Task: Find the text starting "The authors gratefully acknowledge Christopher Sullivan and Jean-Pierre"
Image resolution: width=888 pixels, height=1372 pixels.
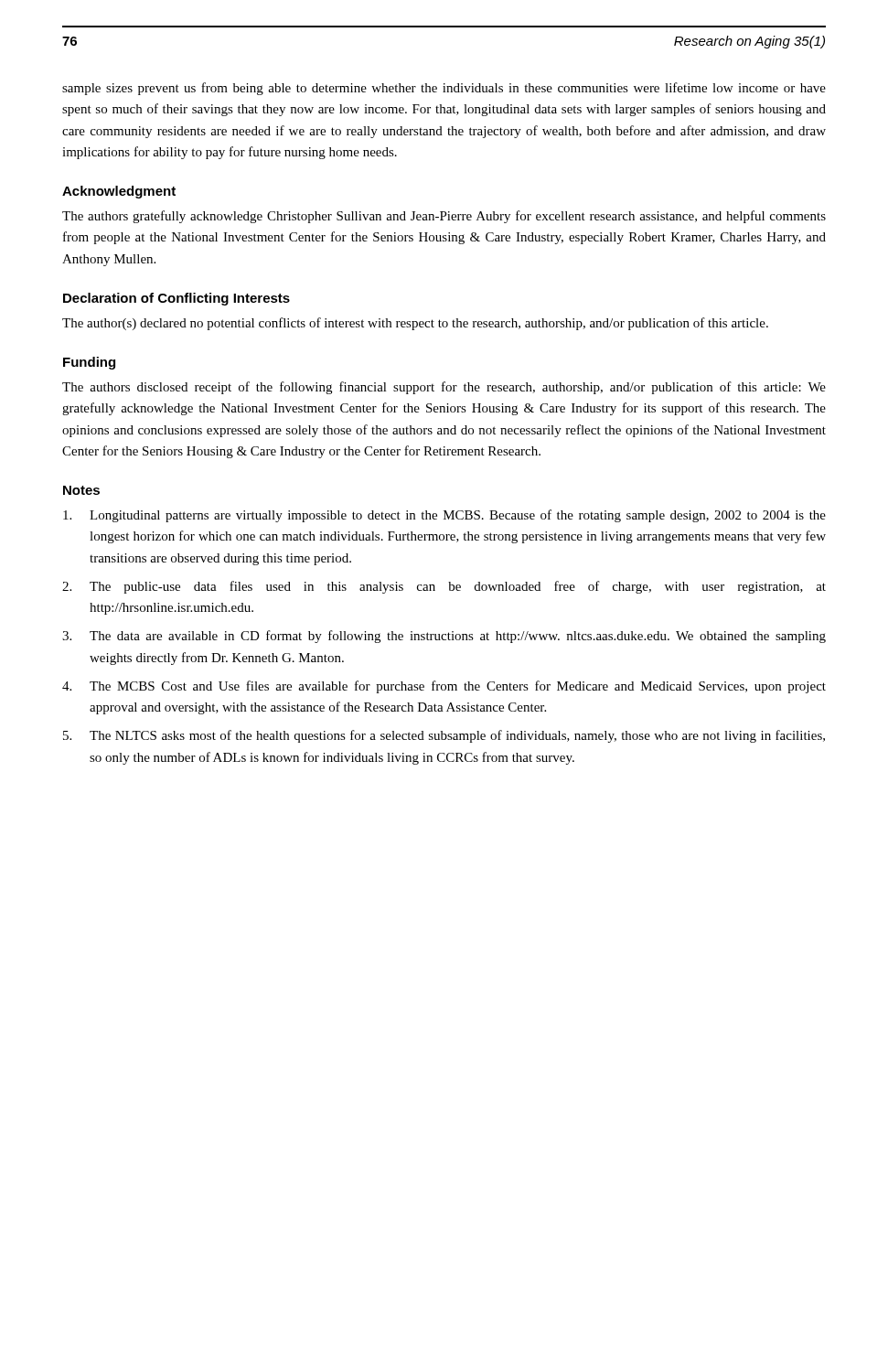Action: 444,237
